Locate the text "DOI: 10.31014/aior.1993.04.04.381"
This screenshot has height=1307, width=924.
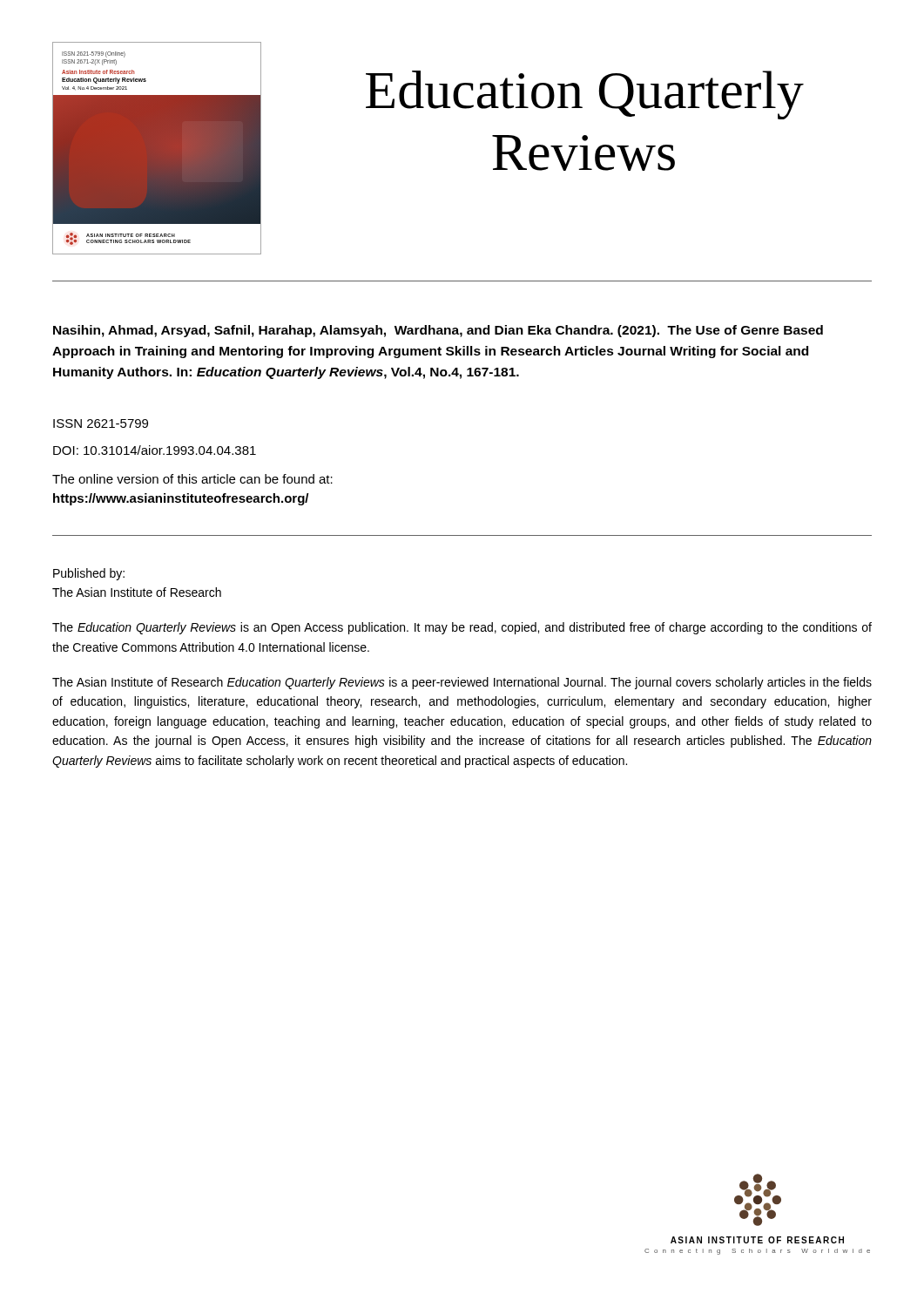(x=154, y=450)
